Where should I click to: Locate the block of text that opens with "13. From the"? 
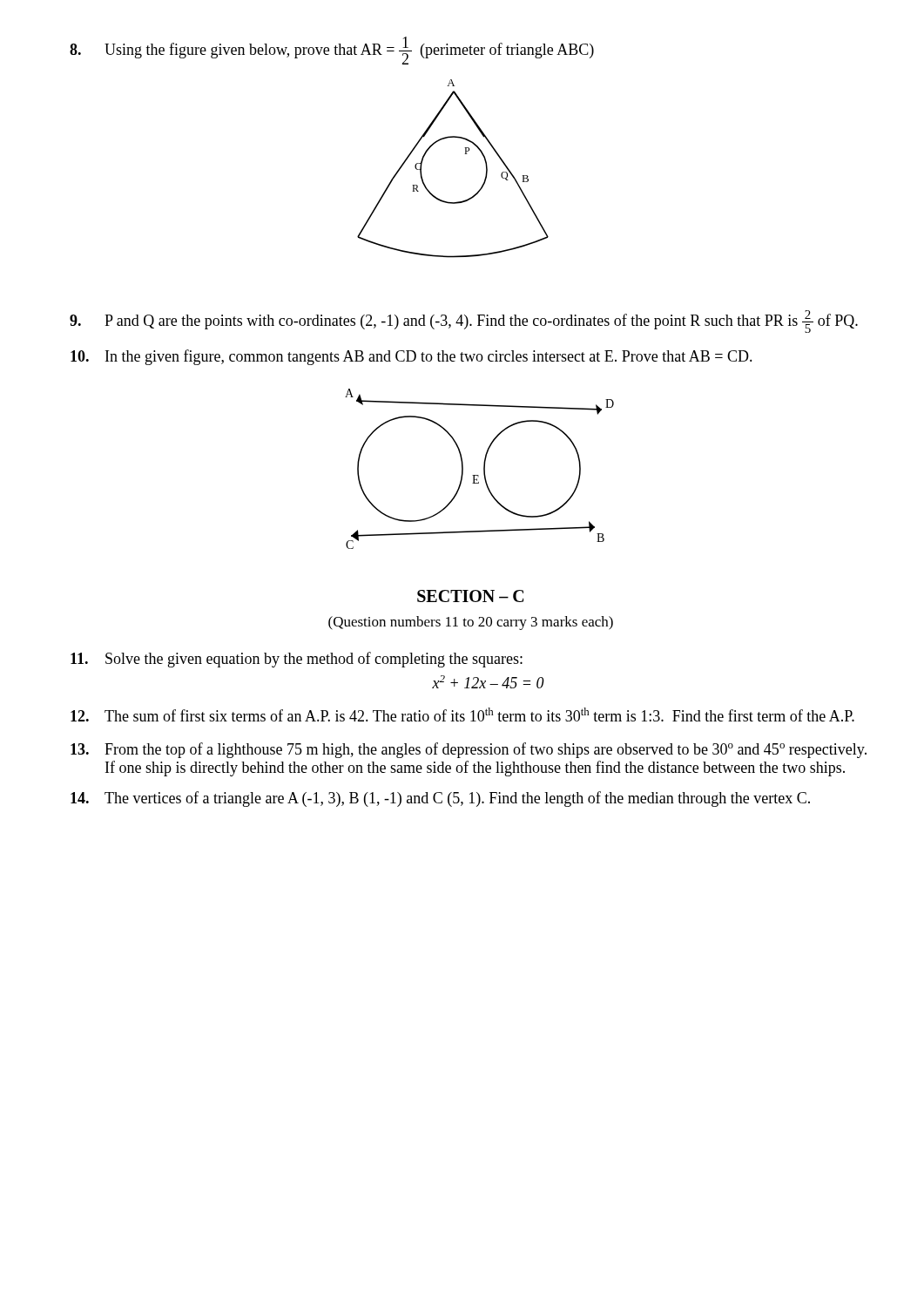click(471, 758)
